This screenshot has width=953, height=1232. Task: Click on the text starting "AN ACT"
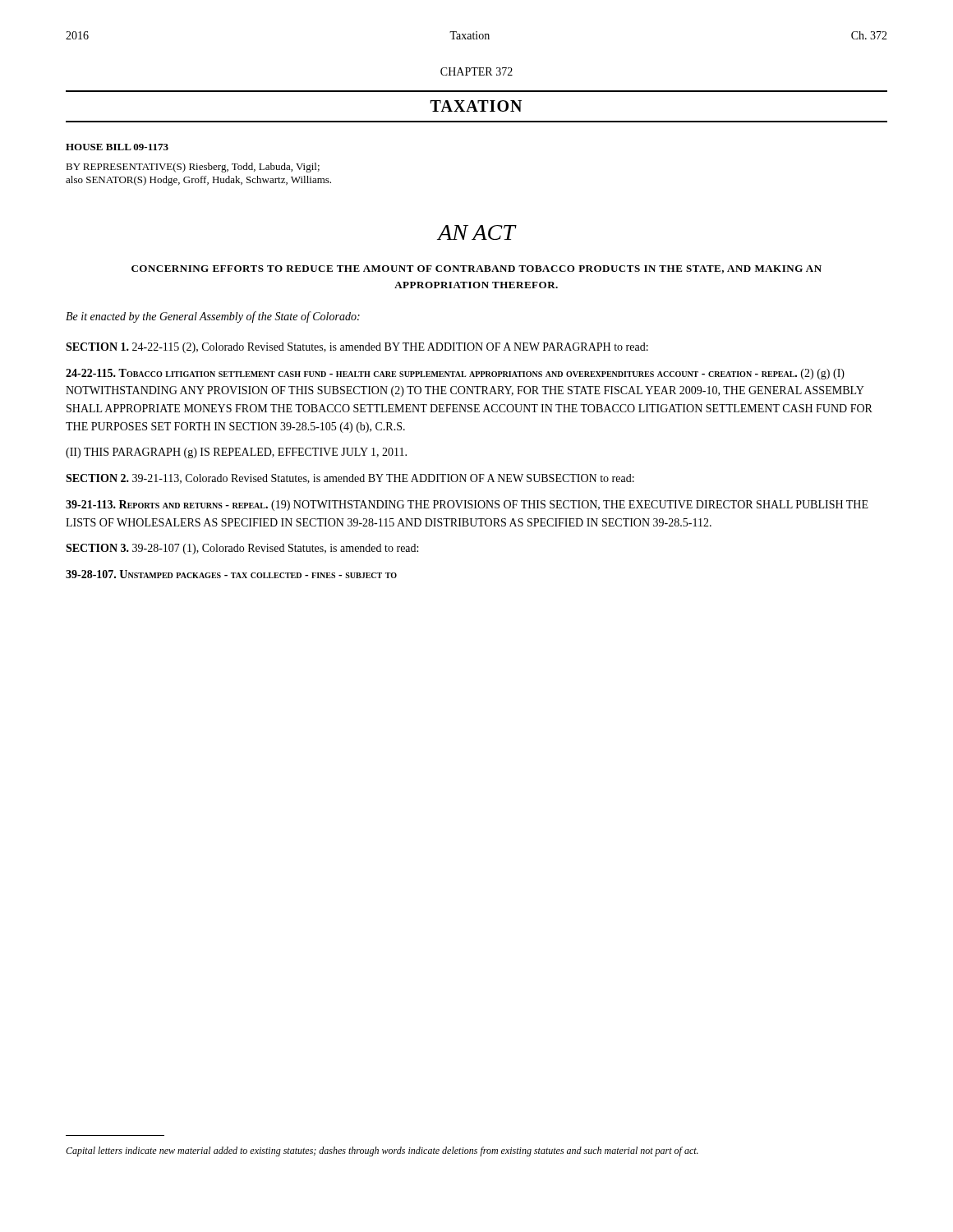pyautogui.click(x=476, y=232)
